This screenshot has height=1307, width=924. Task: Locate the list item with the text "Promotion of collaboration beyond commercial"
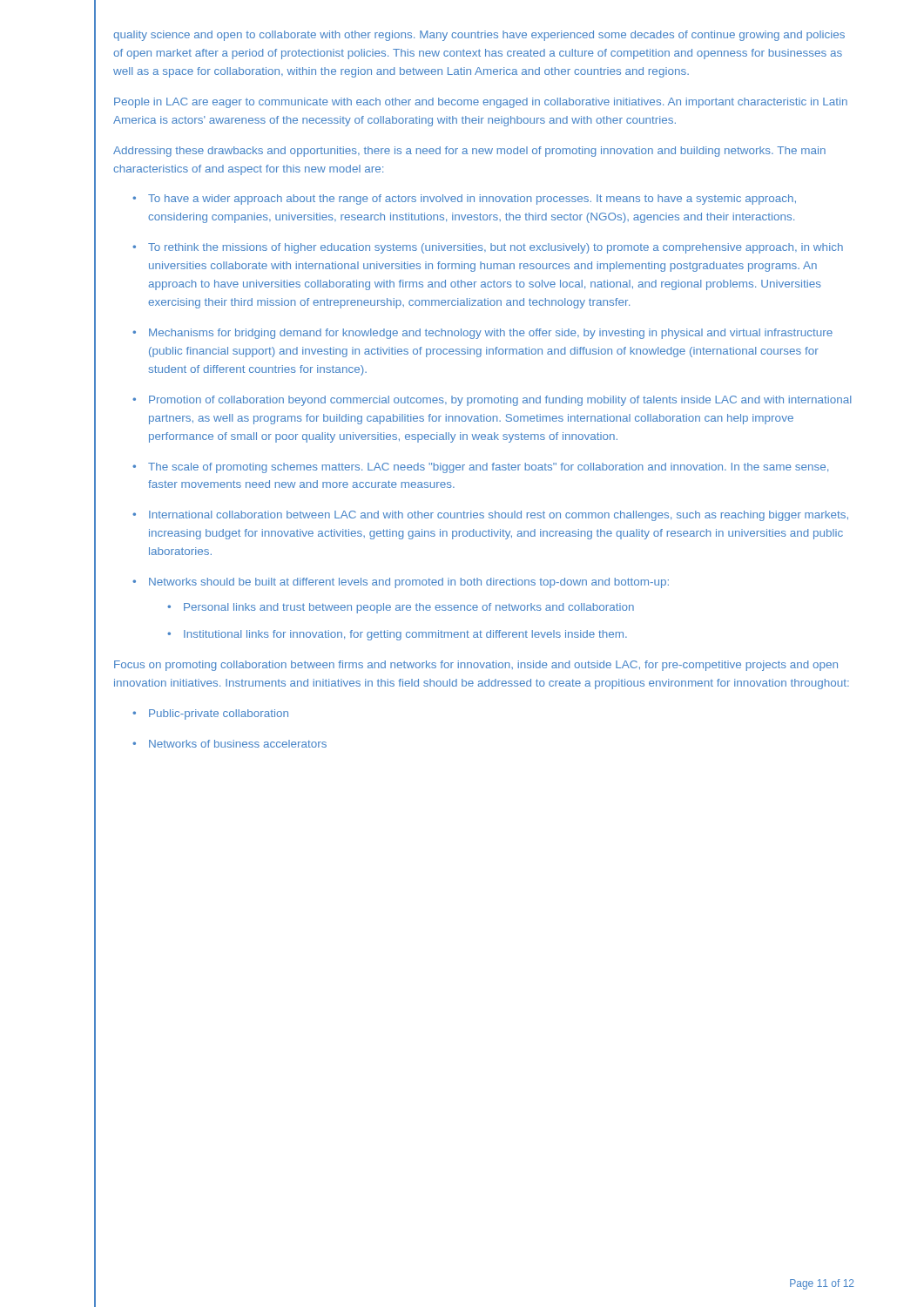coord(500,418)
